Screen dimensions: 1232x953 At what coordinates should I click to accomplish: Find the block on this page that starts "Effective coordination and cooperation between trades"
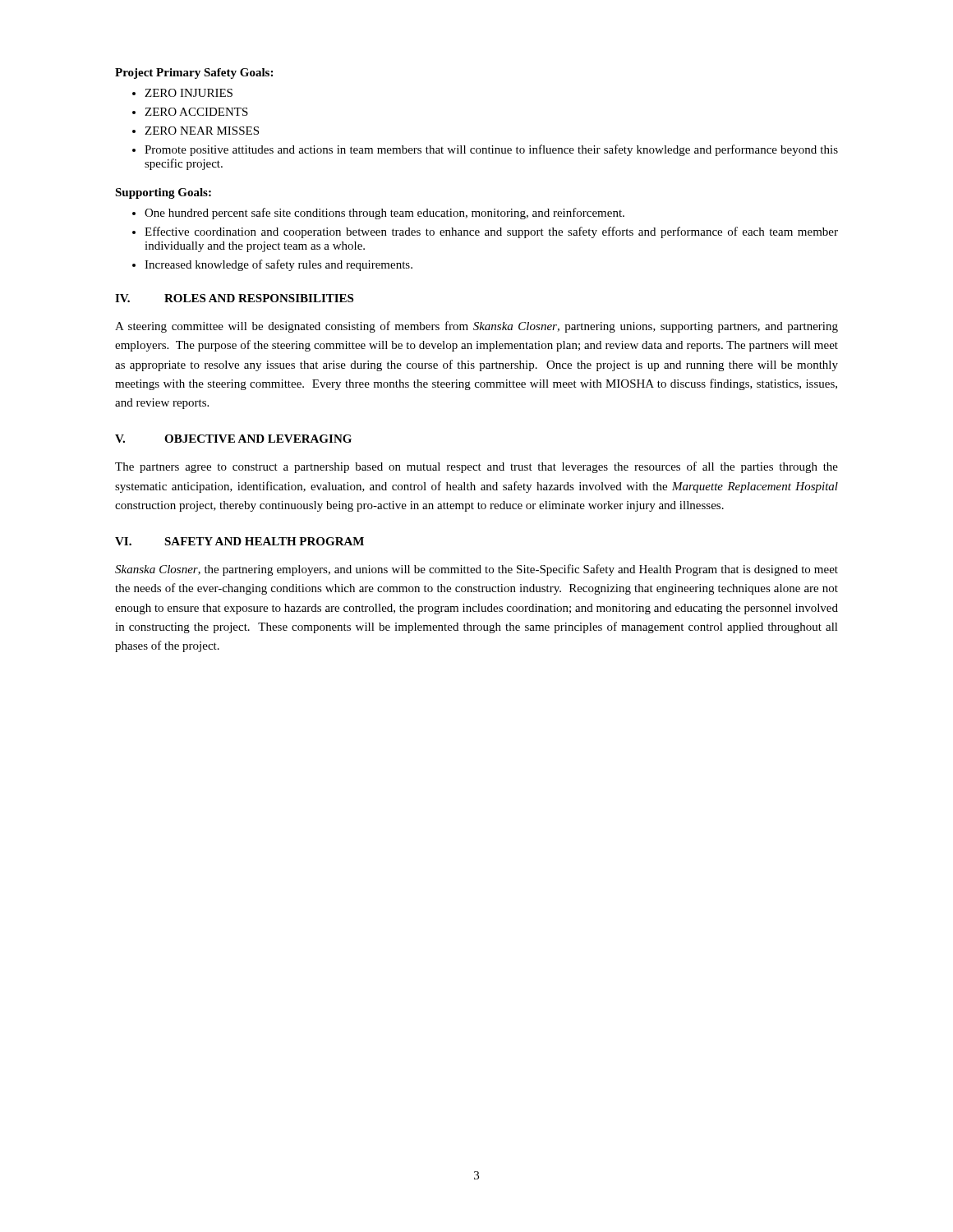491,239
